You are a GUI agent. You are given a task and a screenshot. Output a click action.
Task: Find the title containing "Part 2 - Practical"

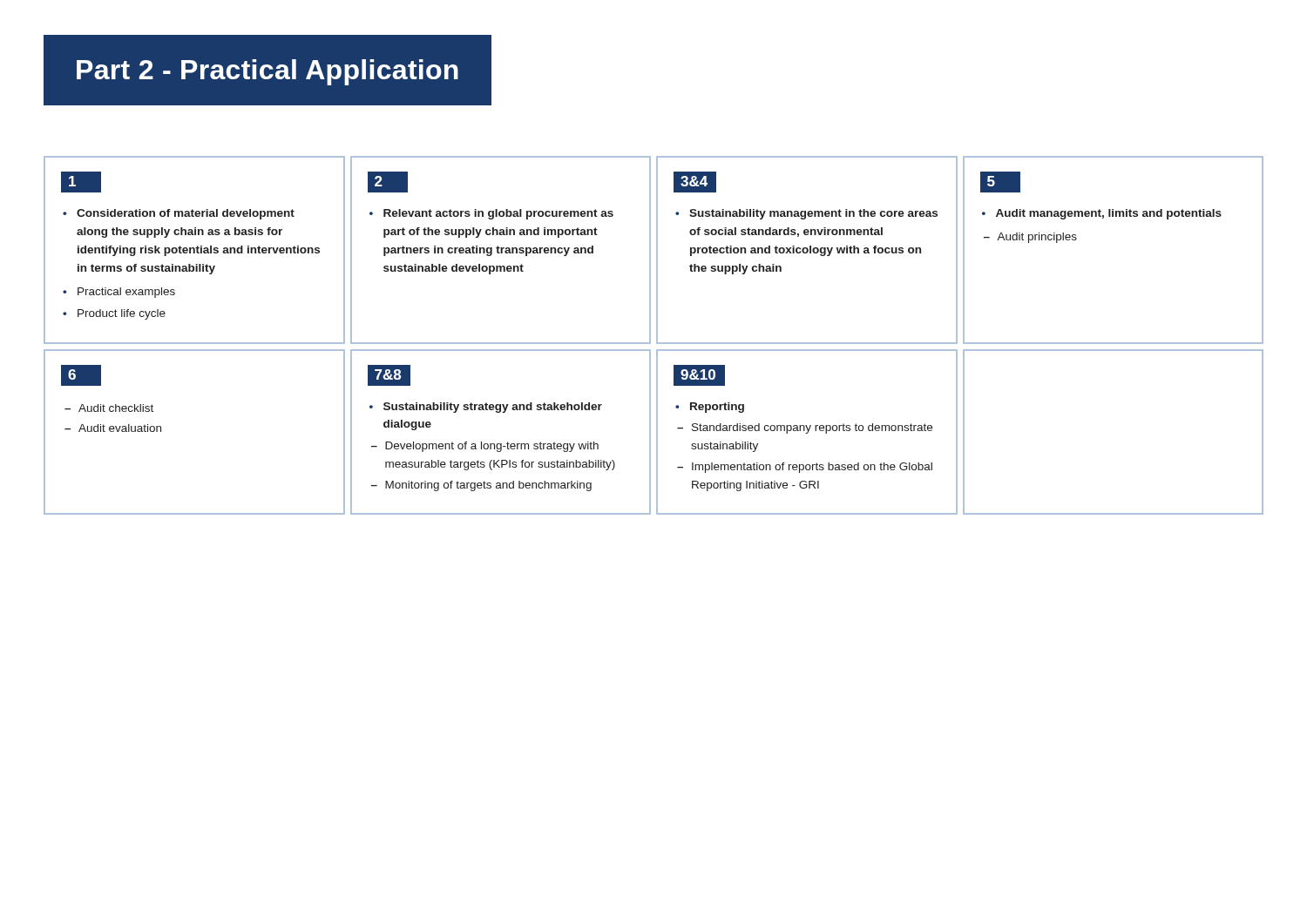[267, 70]
